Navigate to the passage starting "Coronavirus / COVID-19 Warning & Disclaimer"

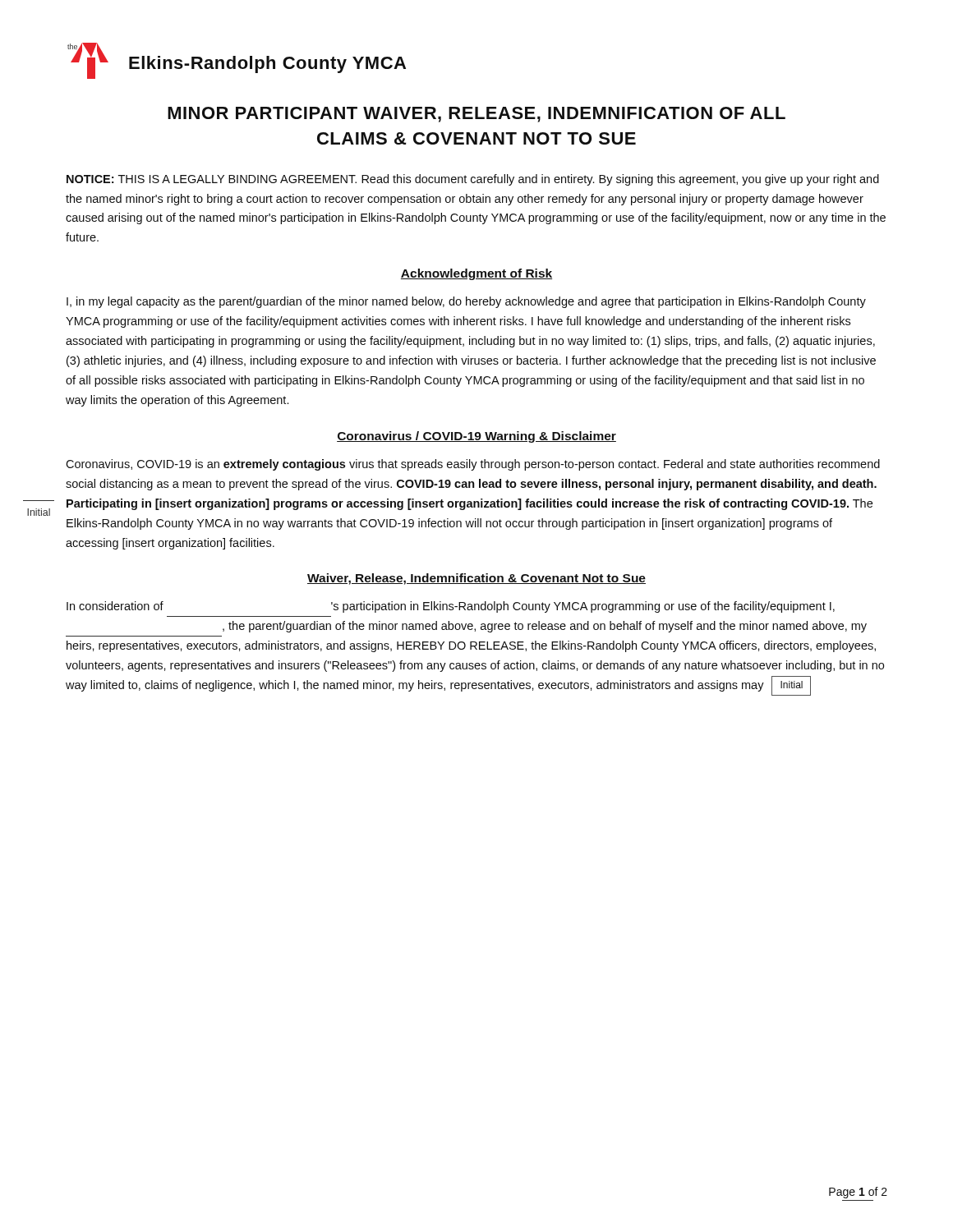pyautogui.click(x=476, y=436)
